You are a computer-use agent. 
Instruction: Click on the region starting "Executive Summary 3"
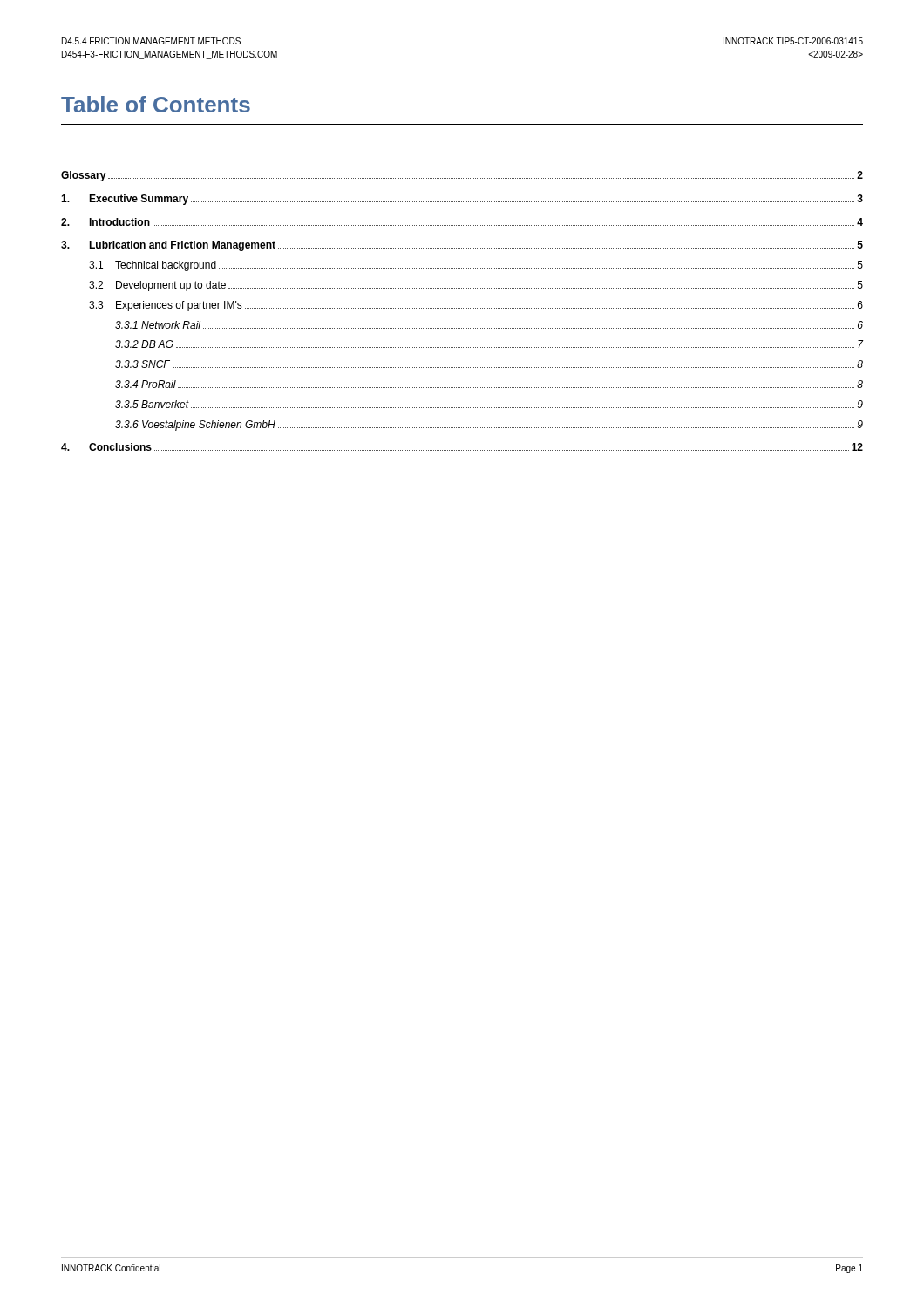click(x=462, y=199)
